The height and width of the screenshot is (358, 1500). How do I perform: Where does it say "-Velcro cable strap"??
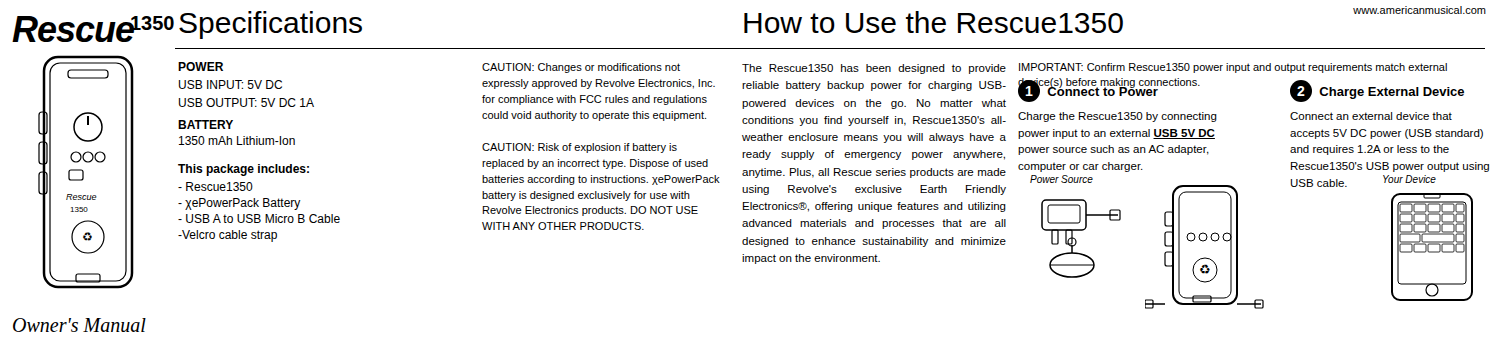pos(228,235)
